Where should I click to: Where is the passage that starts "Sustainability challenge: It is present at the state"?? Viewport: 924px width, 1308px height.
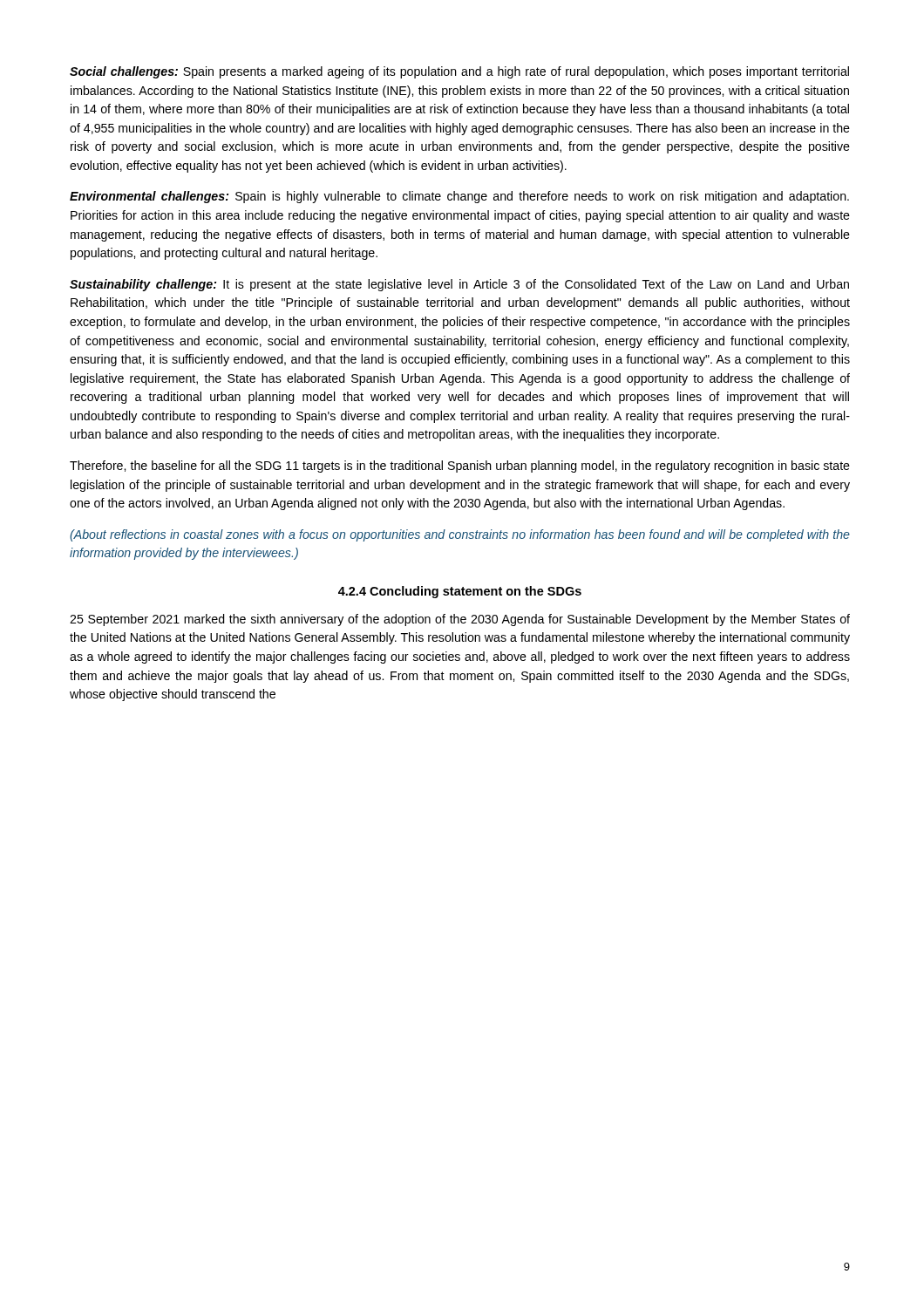(x=460, y=359)
